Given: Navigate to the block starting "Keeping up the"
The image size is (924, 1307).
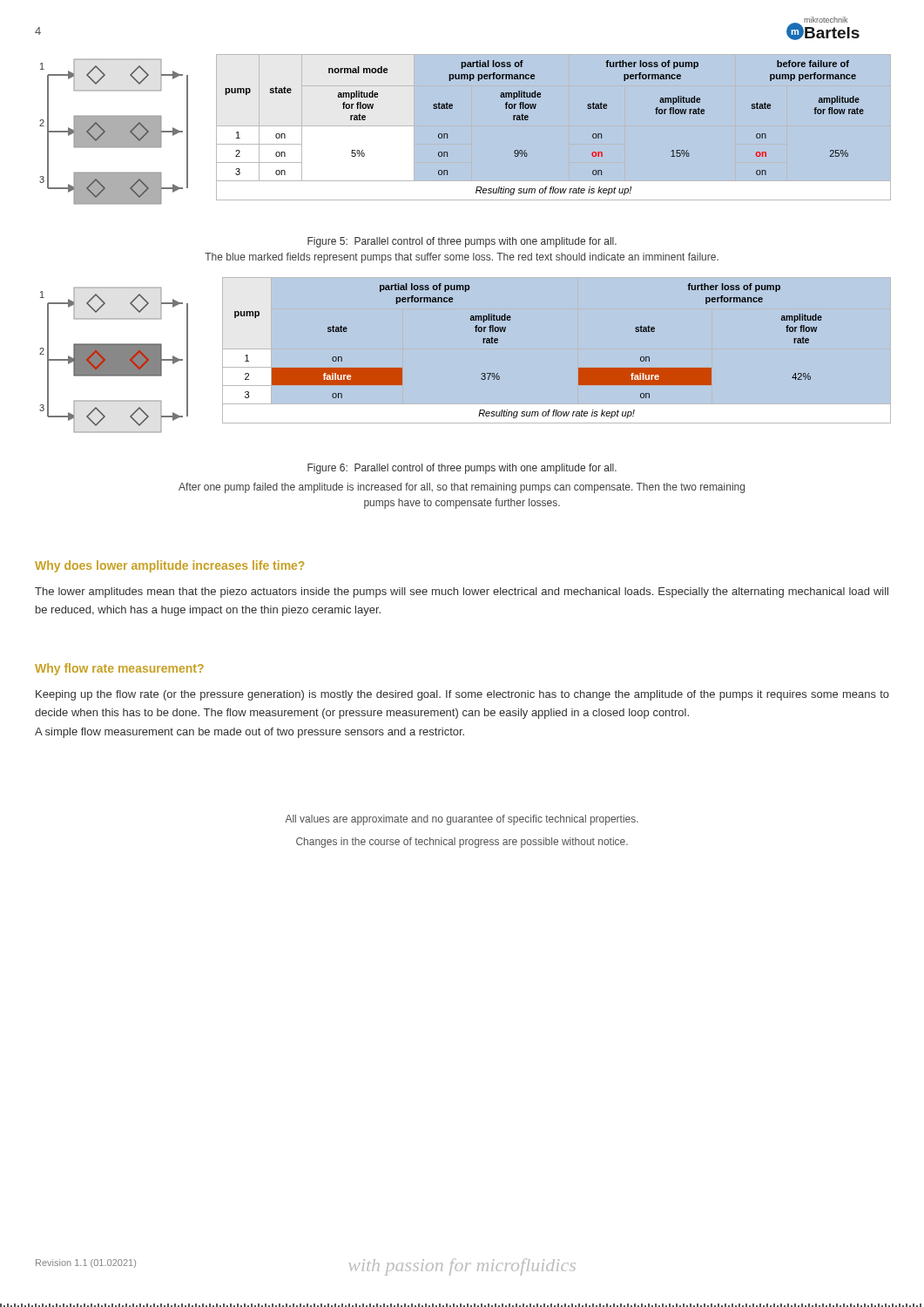Looking at the screenshot, I should pyautogui.click(x=462, y=713).
